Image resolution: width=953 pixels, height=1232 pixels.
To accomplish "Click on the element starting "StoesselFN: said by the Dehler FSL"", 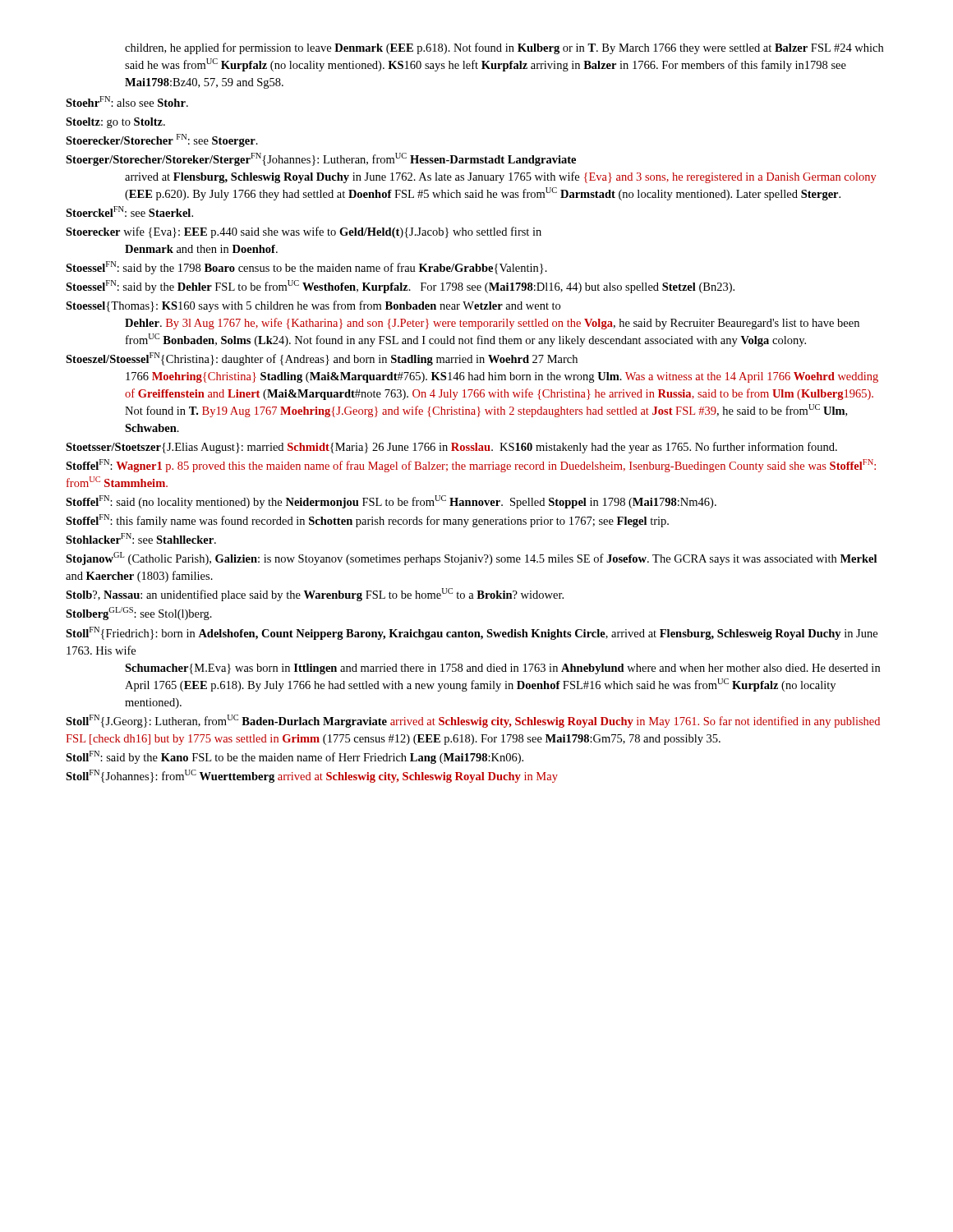I will pyautogui.click(x=401, y=286).
